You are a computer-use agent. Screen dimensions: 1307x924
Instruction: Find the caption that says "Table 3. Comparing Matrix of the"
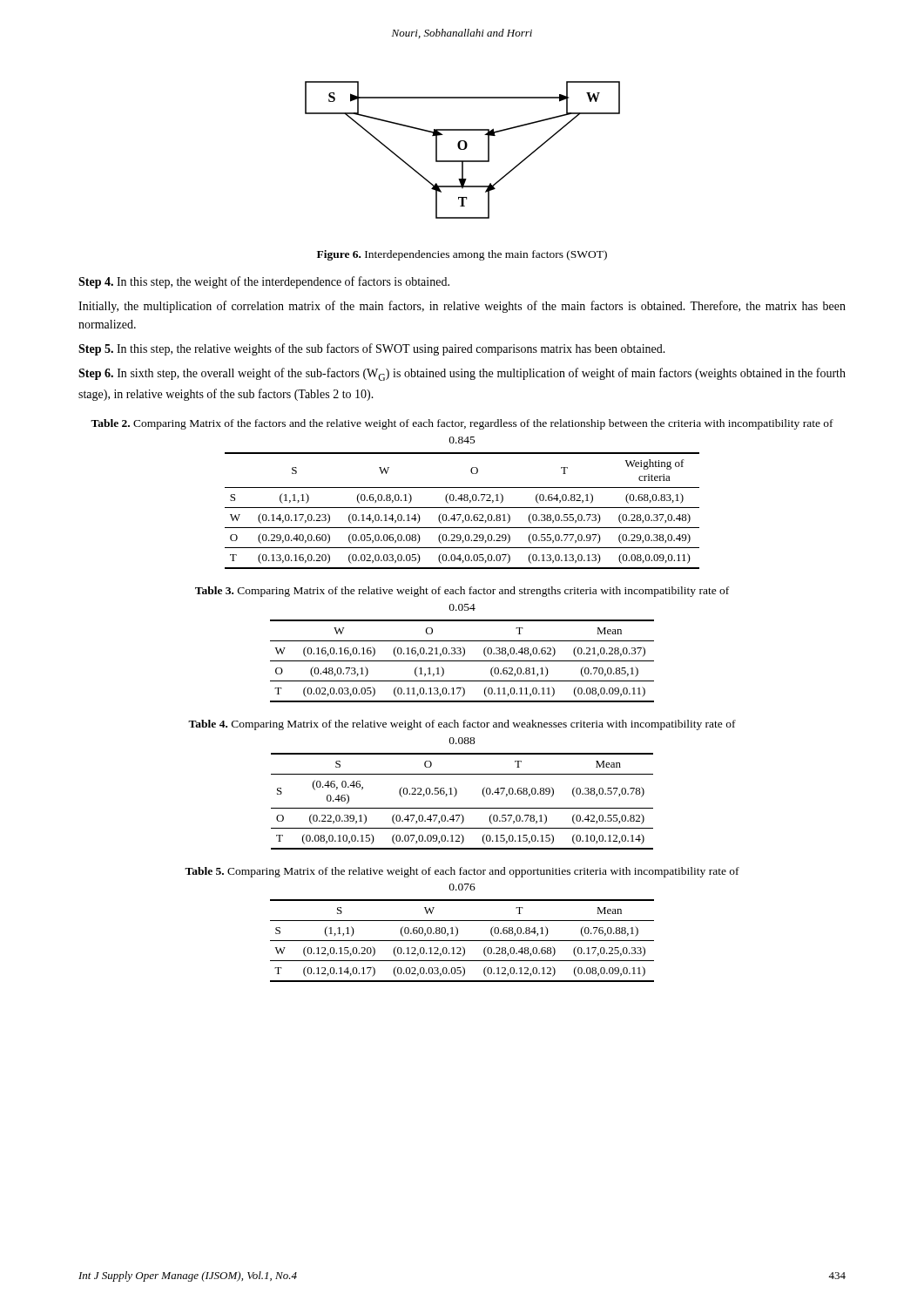462,599
